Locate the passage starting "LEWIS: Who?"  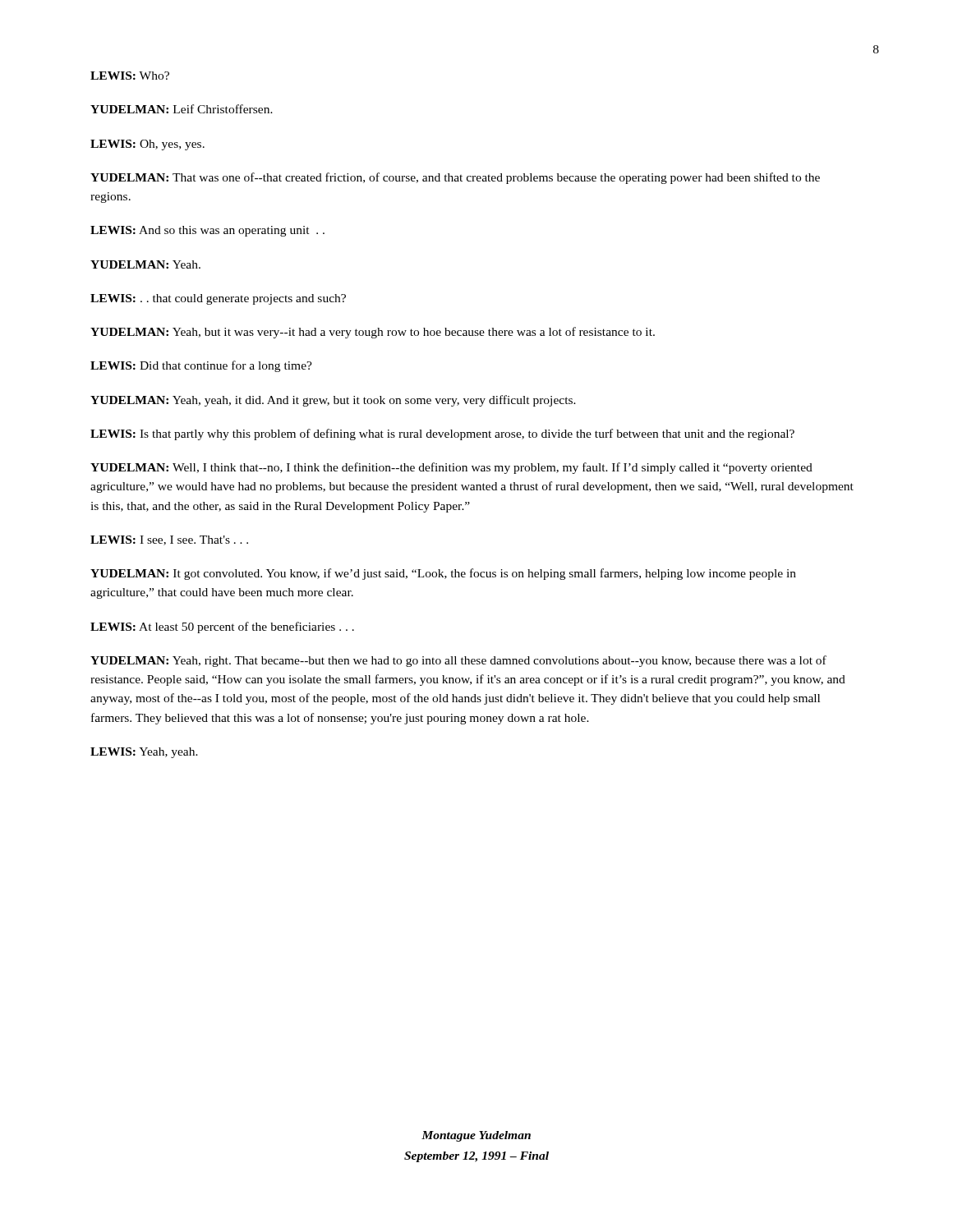tap(130, 75)
